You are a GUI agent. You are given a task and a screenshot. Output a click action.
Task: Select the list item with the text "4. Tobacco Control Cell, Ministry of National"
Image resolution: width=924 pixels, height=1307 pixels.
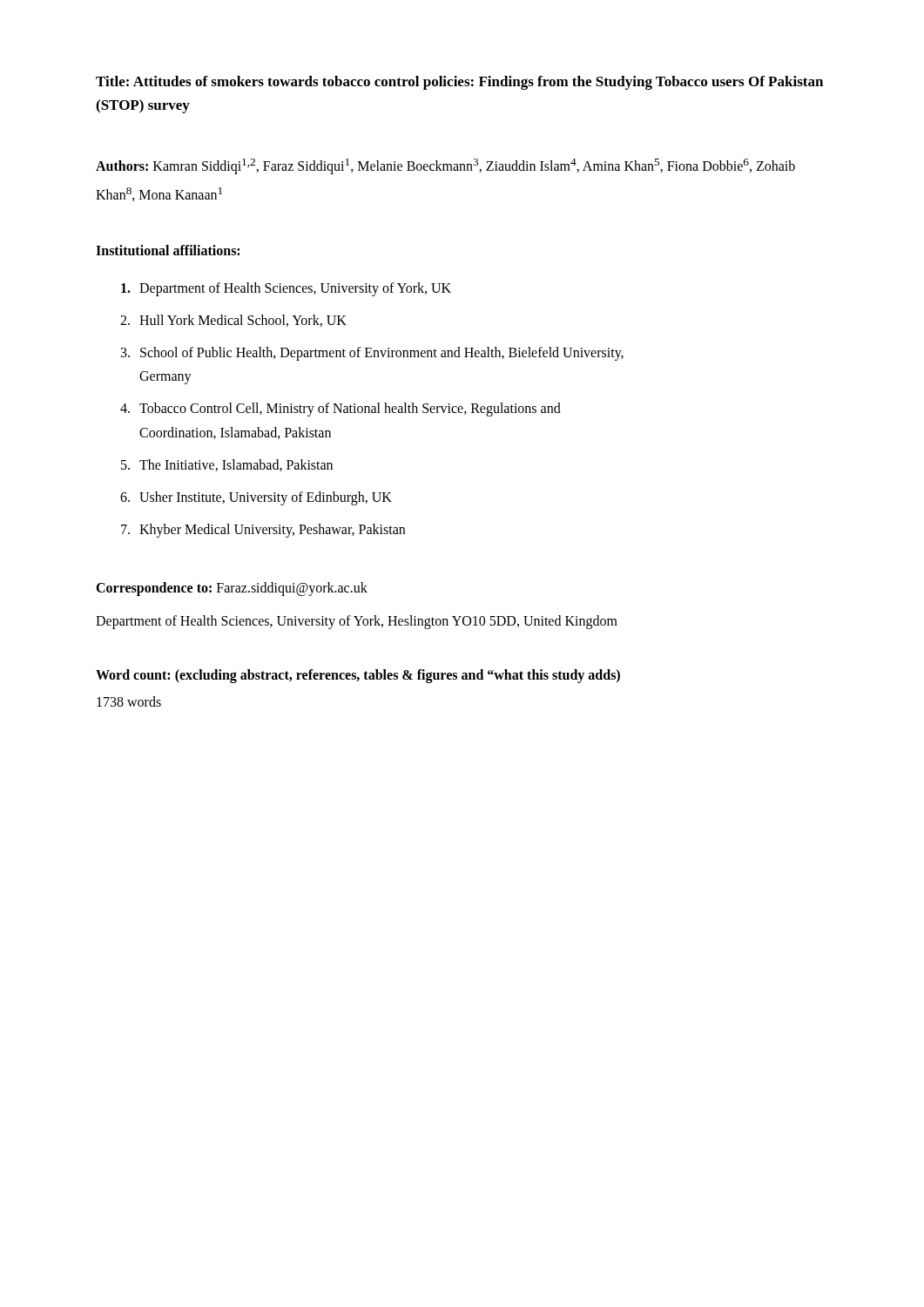[462, 420]
